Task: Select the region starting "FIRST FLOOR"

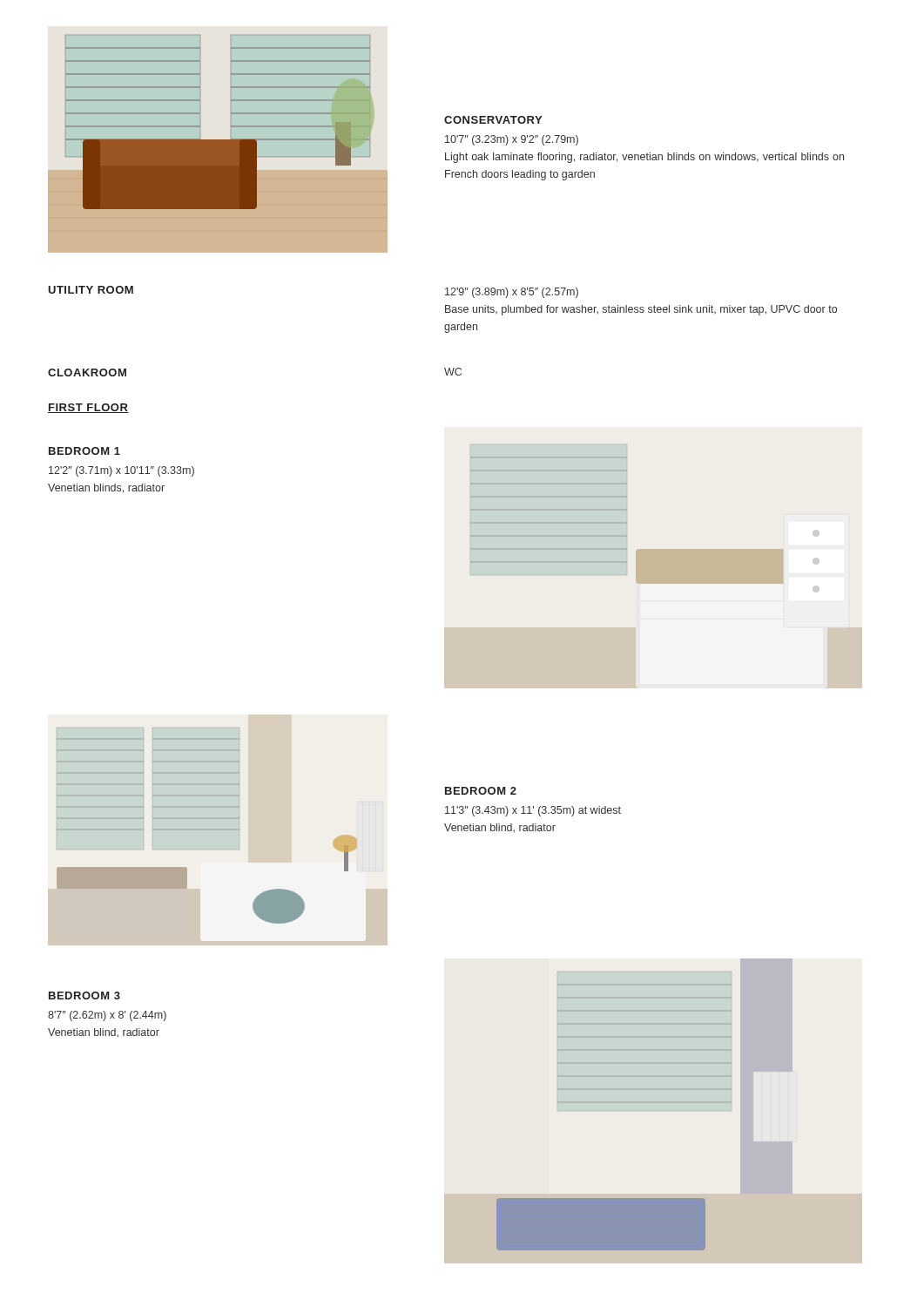Action: (88, 407)
